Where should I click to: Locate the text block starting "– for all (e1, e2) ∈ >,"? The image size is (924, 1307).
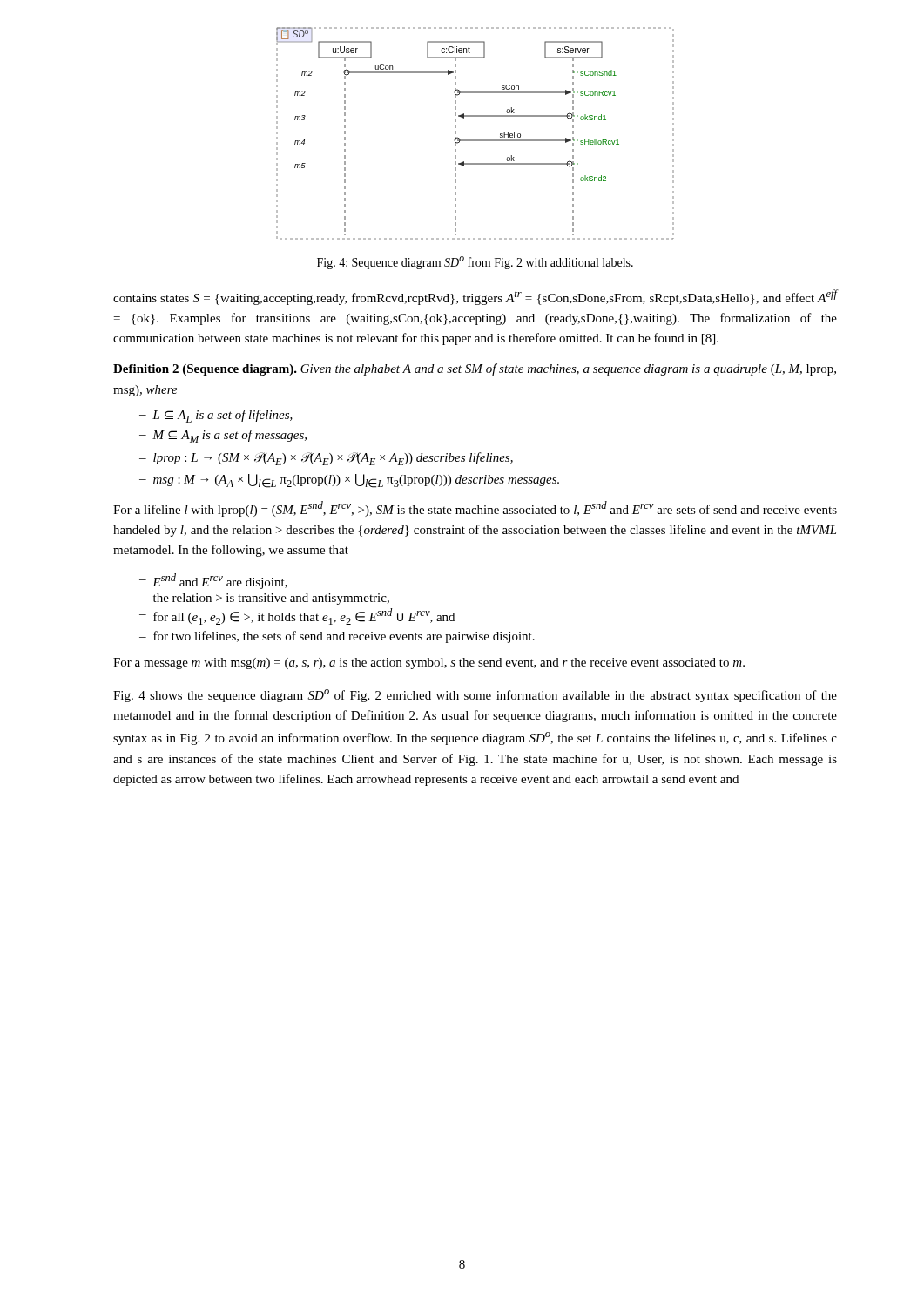click(x=297, y=617)
